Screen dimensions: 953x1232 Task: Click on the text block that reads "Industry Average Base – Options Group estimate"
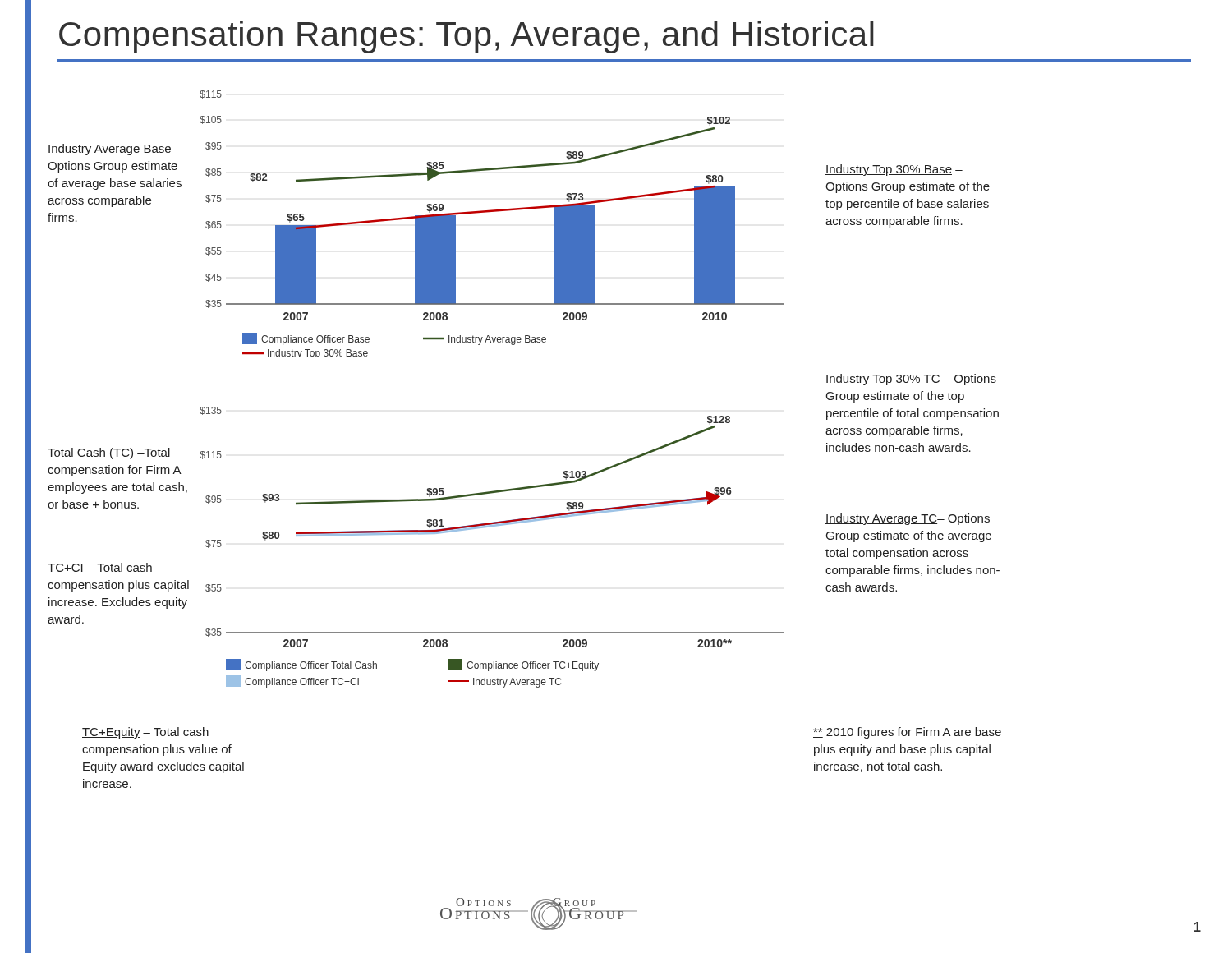(115, 183)
